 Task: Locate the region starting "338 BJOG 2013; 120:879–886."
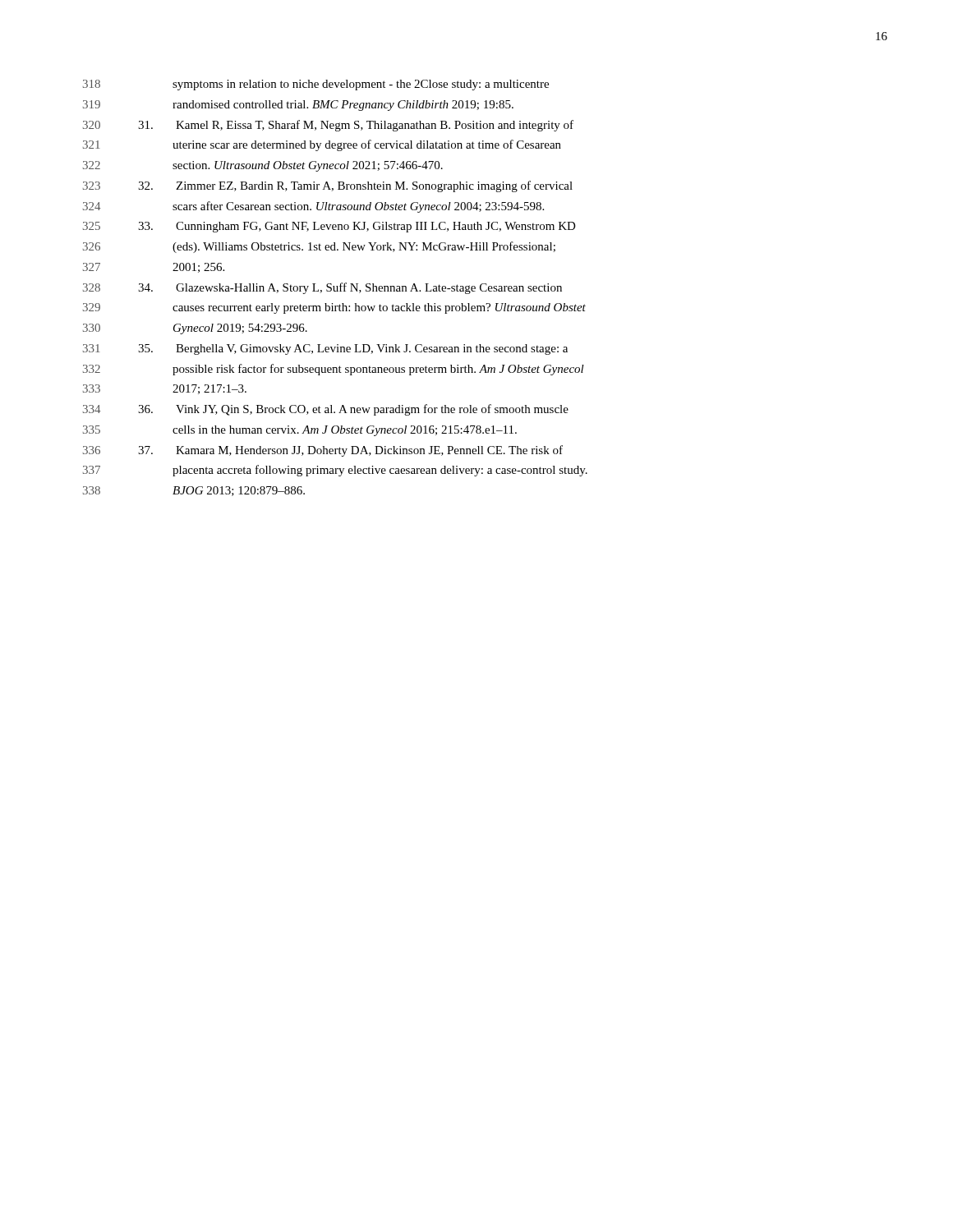click(x=194, y=491)
